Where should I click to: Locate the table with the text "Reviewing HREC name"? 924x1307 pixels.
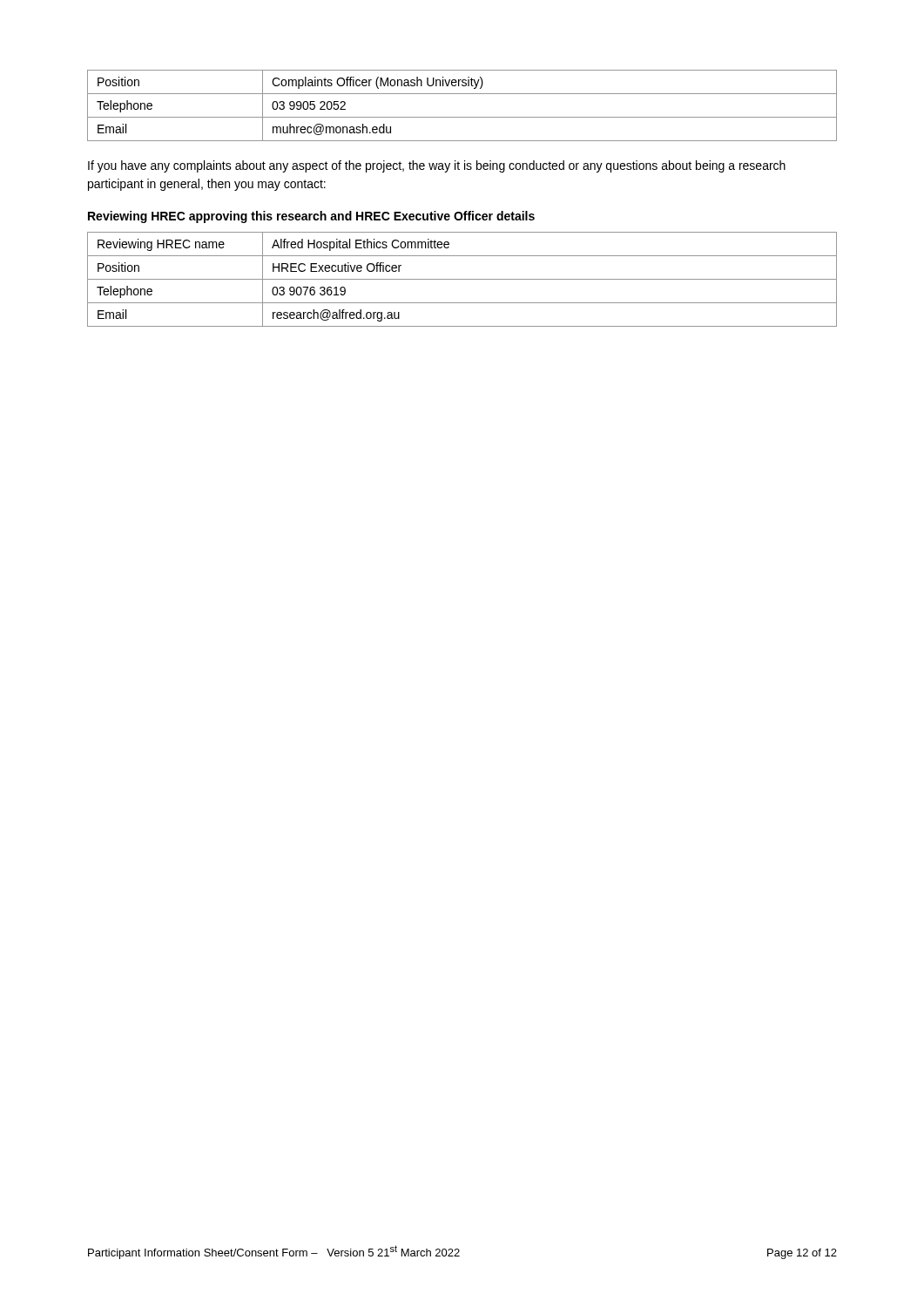coord(462,279)
